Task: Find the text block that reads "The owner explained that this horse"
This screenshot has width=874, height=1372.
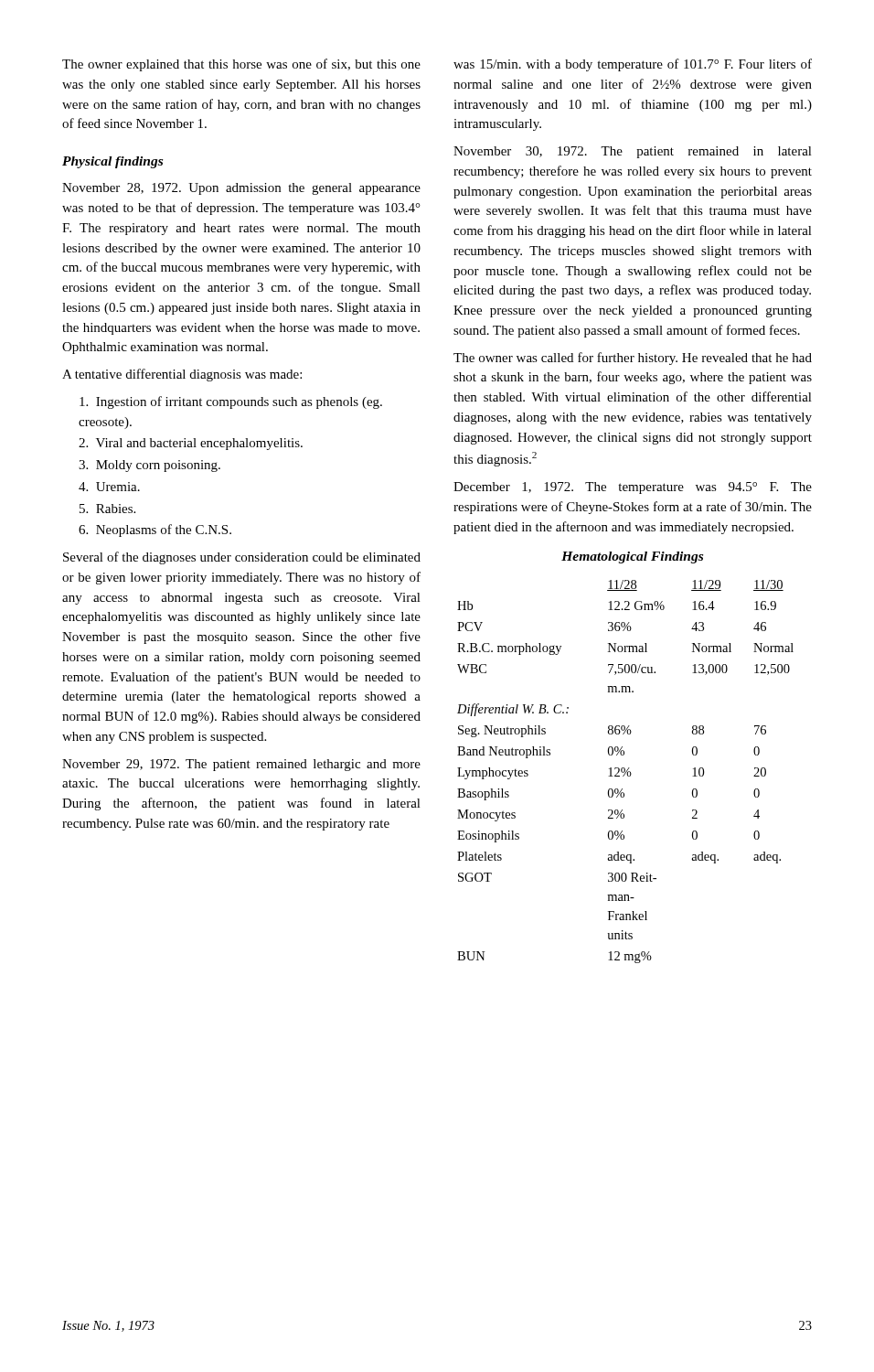Action: pos(241,95)
